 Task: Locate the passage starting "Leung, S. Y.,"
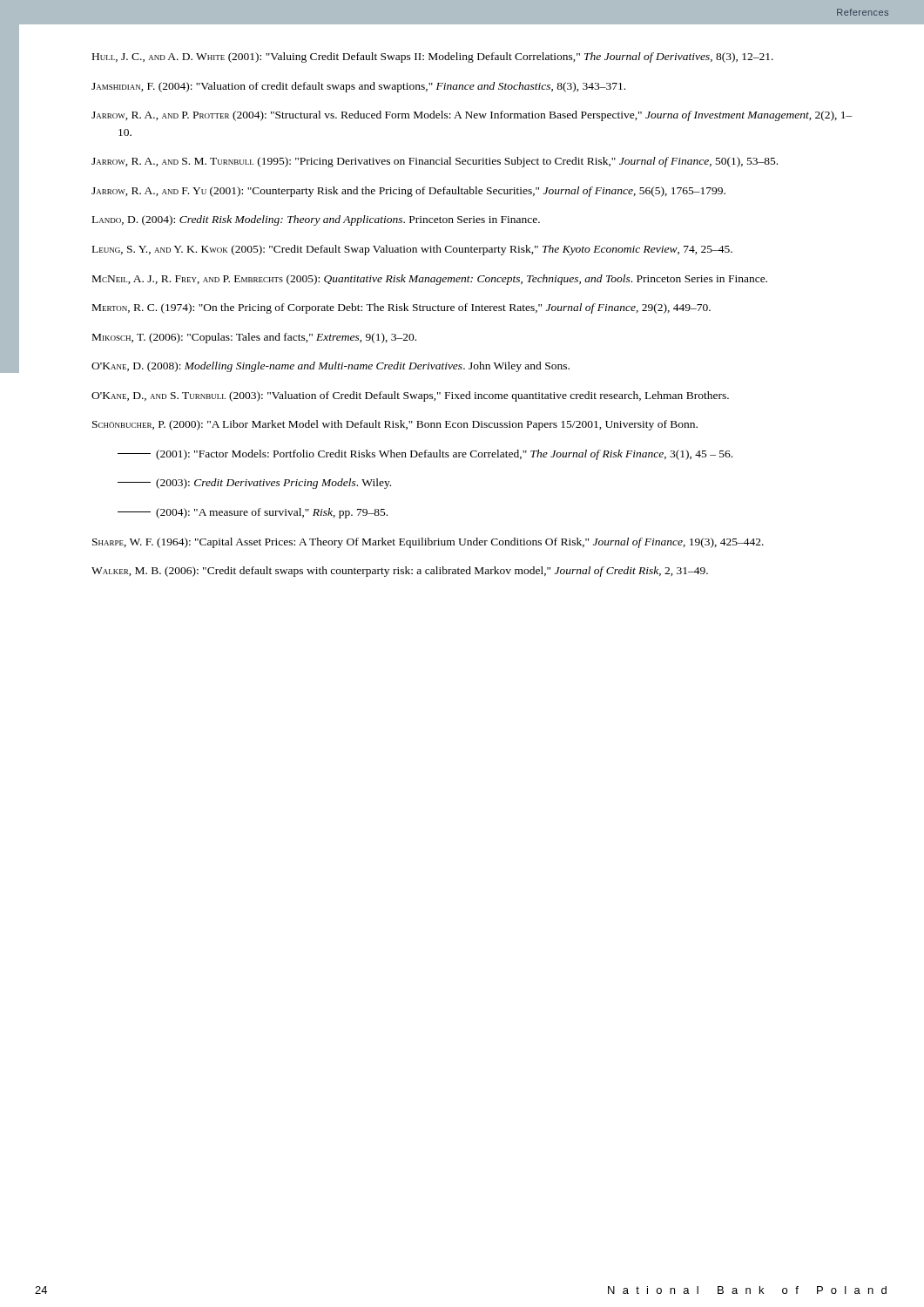412,249
